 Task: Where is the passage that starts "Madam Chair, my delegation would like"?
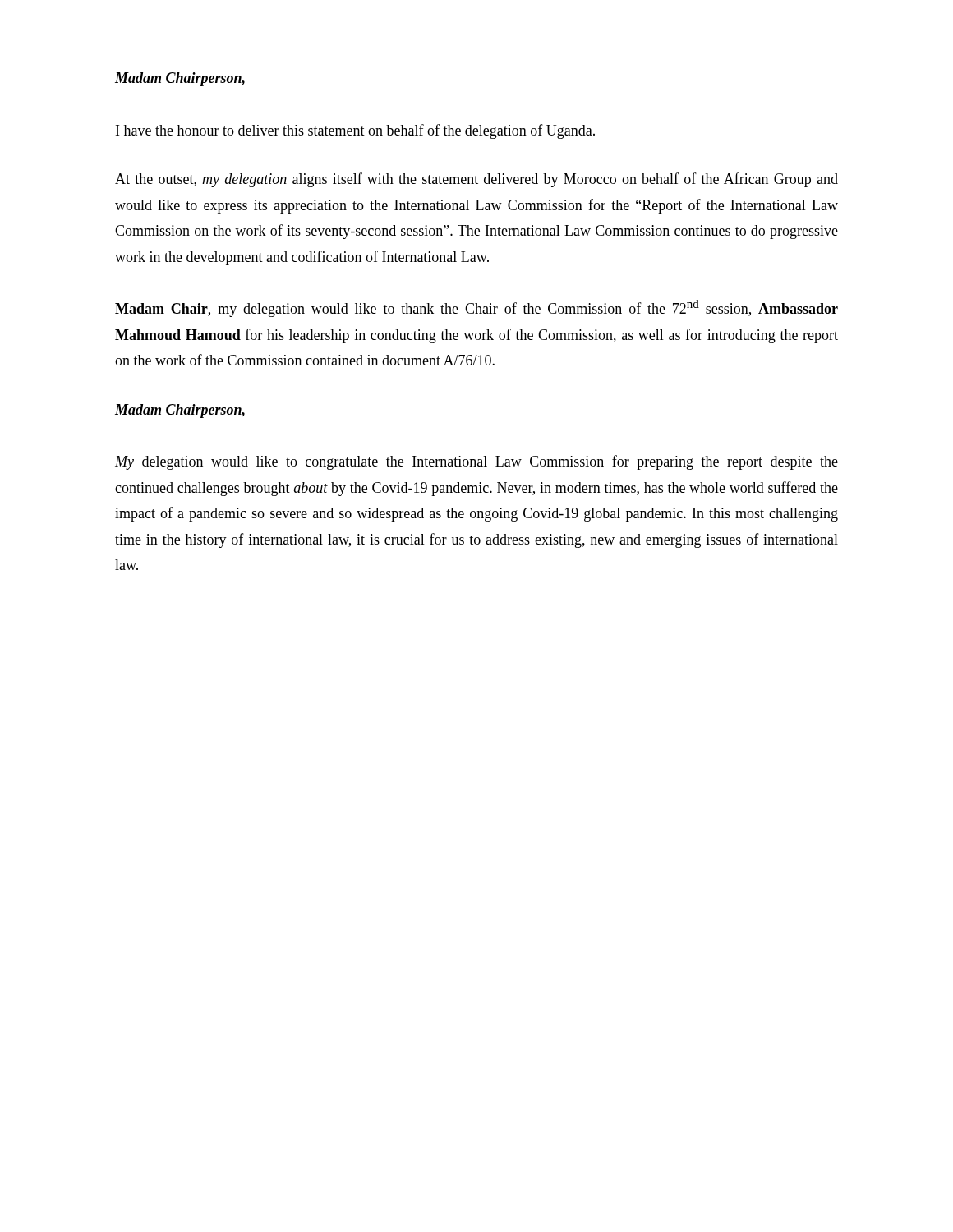[x=476, y=333]
